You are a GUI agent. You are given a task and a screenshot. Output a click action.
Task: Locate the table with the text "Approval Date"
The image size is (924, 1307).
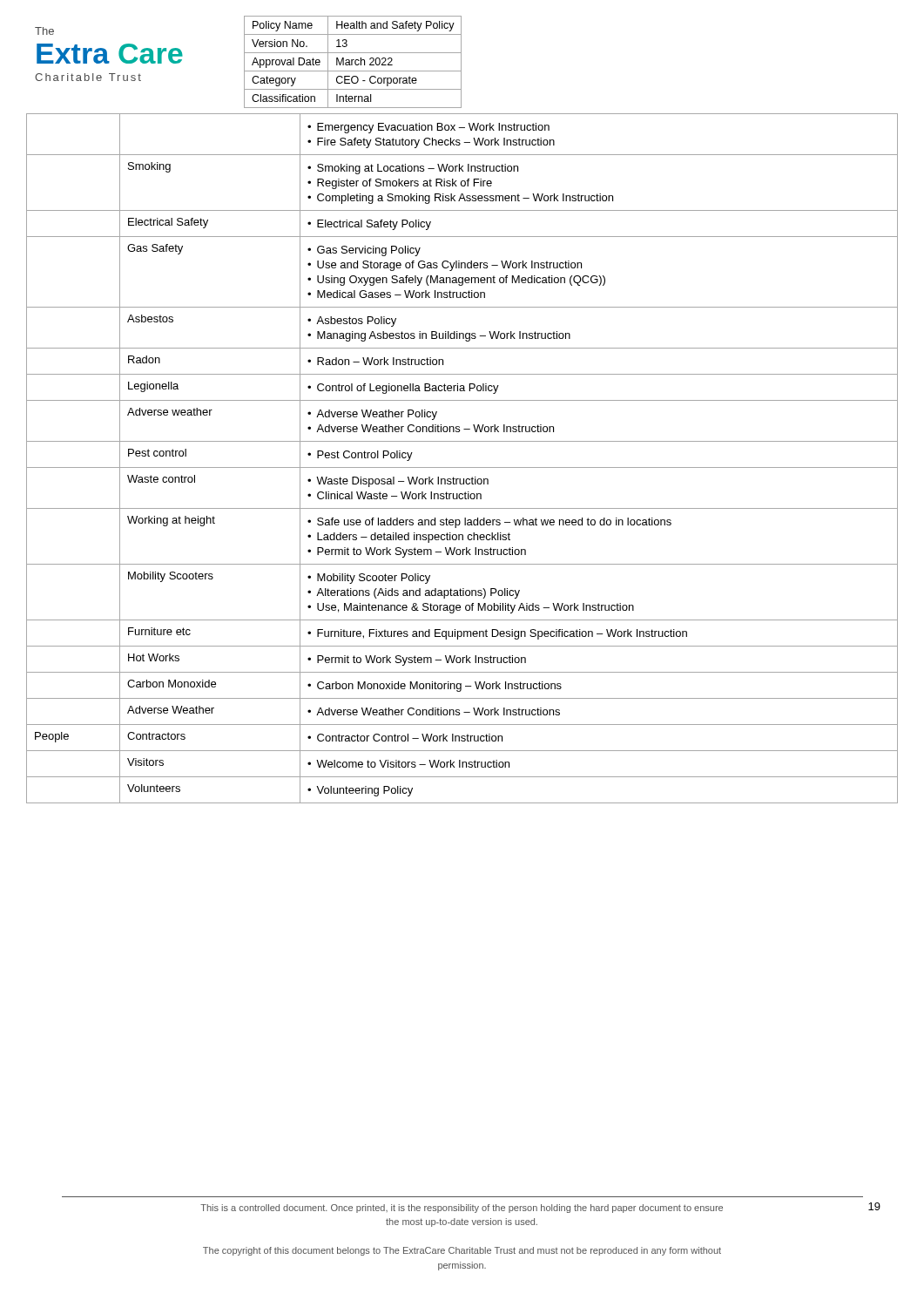571,62
